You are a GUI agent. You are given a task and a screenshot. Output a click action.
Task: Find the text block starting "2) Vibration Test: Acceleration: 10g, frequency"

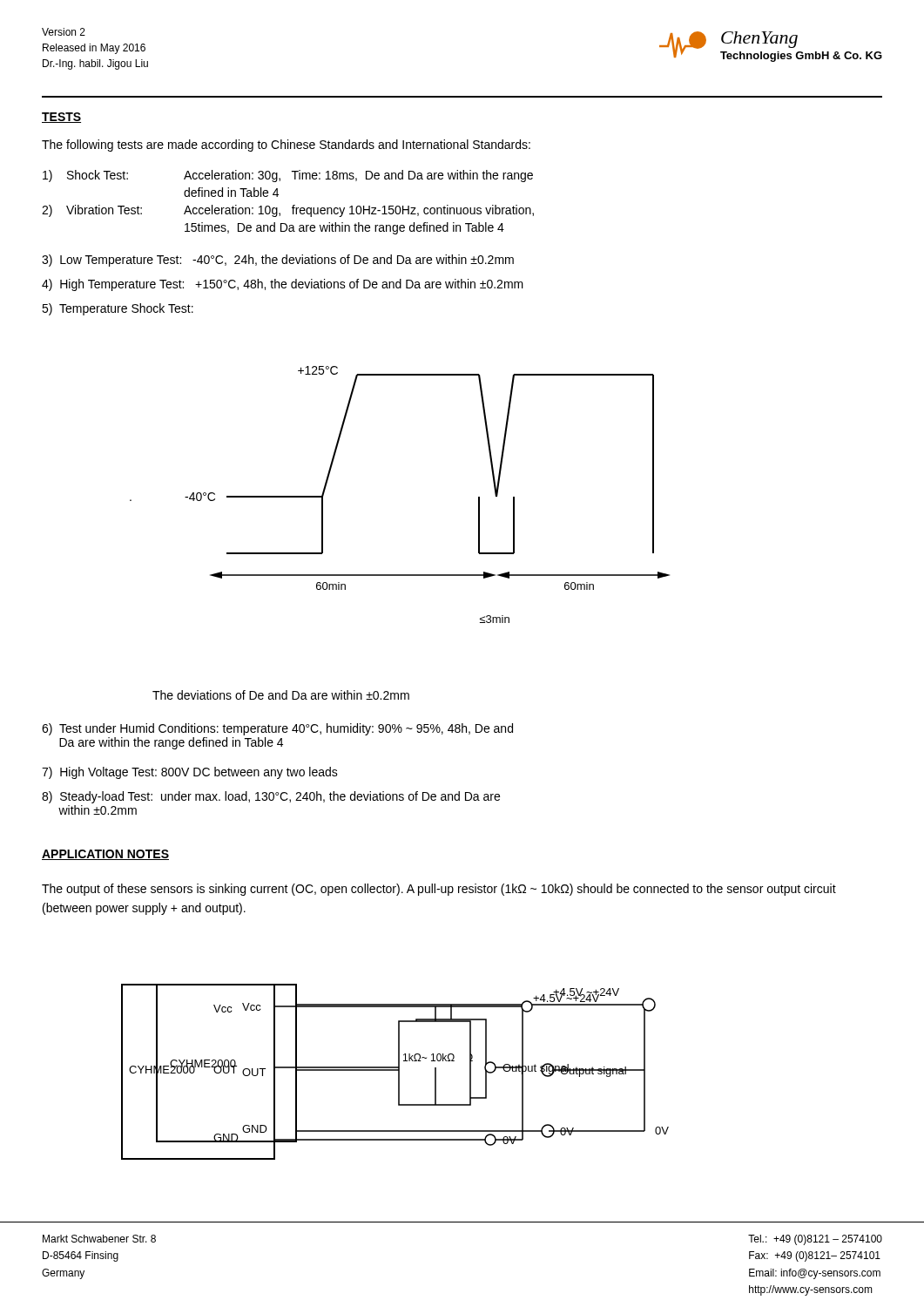click(288, 210)
